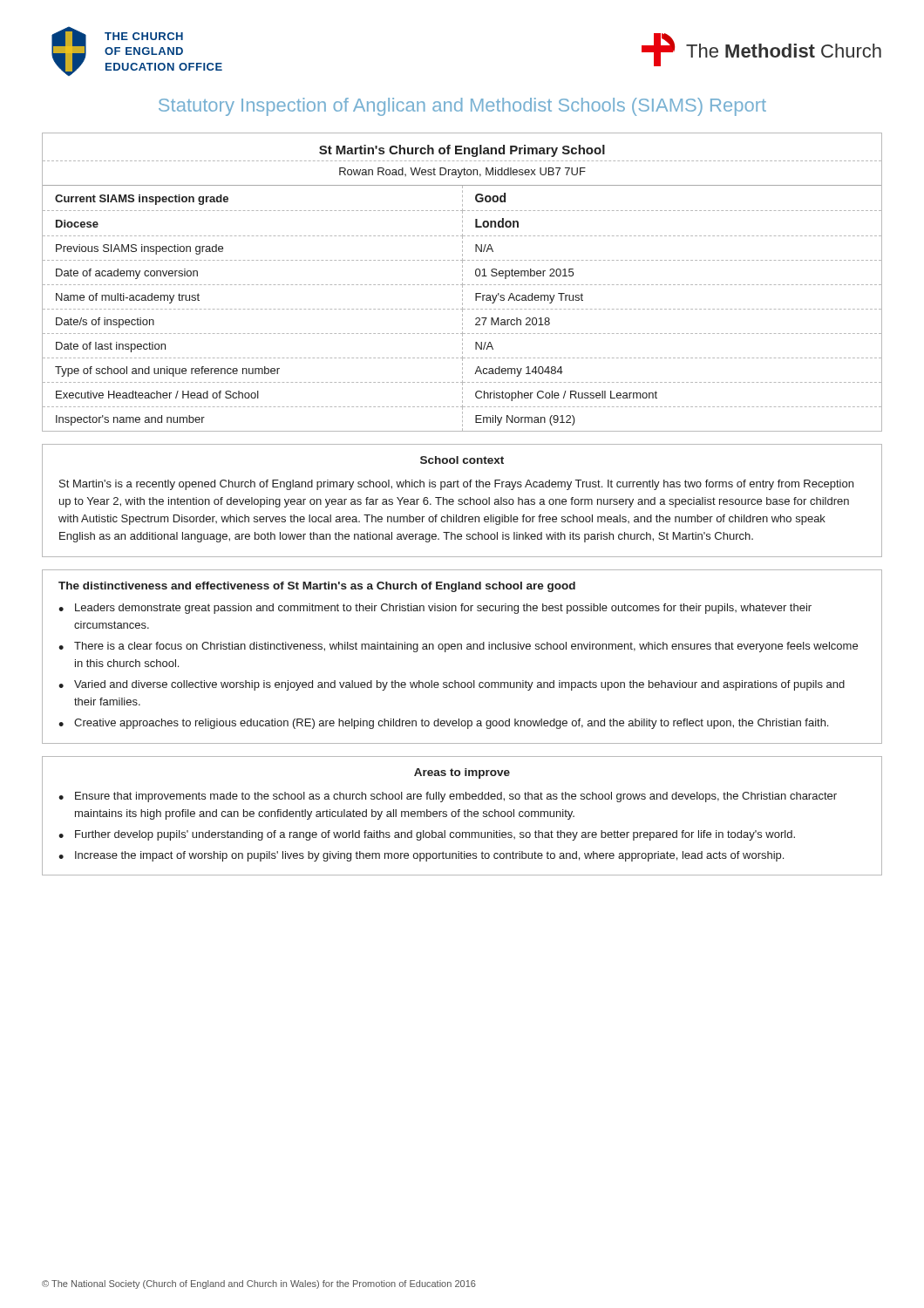Screen dimensions: 1308x924
Task: Click on the text starting "School context"
Action: 462,460
